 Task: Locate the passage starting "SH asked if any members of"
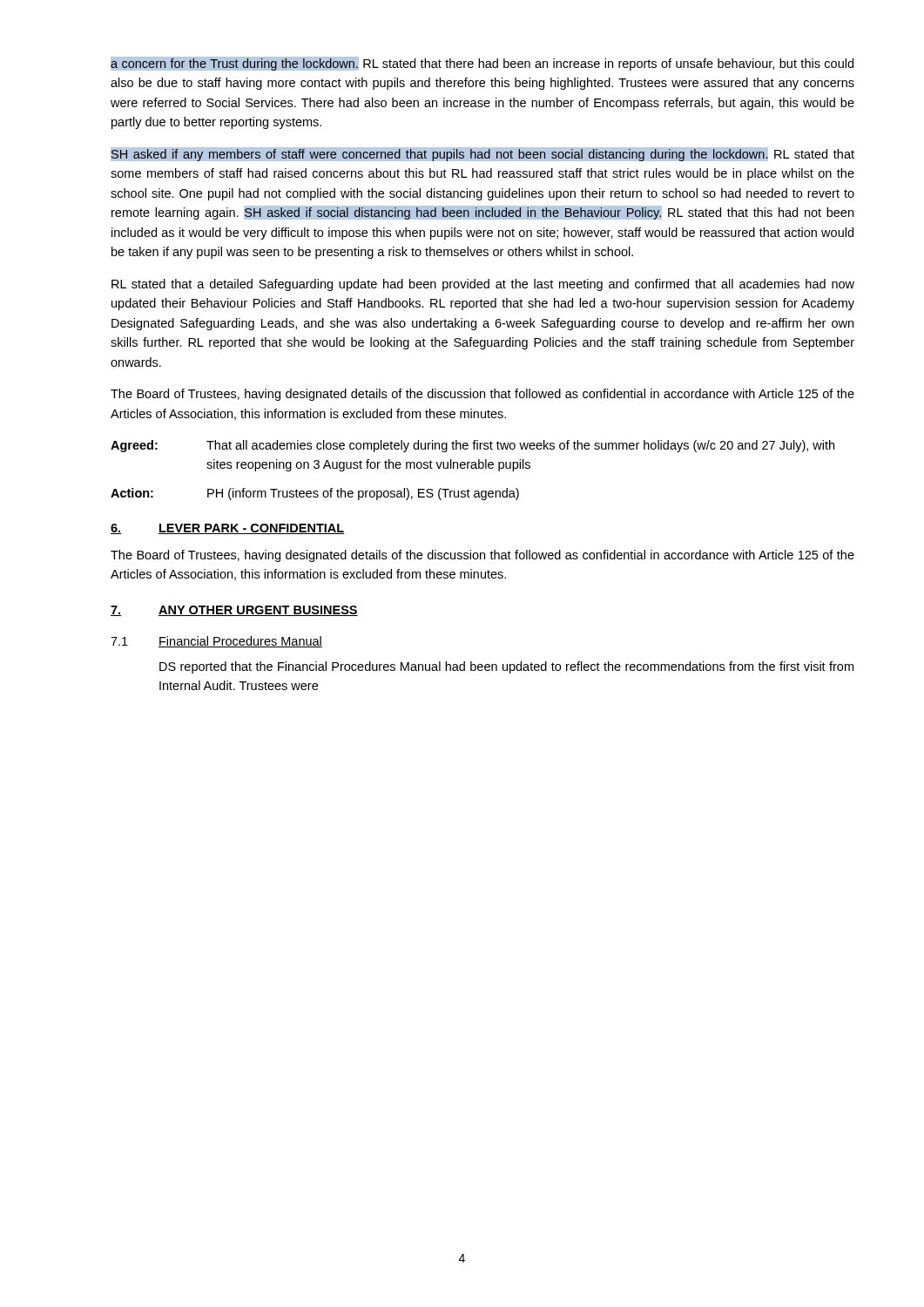pyautogui.click(x=482, y=203)
